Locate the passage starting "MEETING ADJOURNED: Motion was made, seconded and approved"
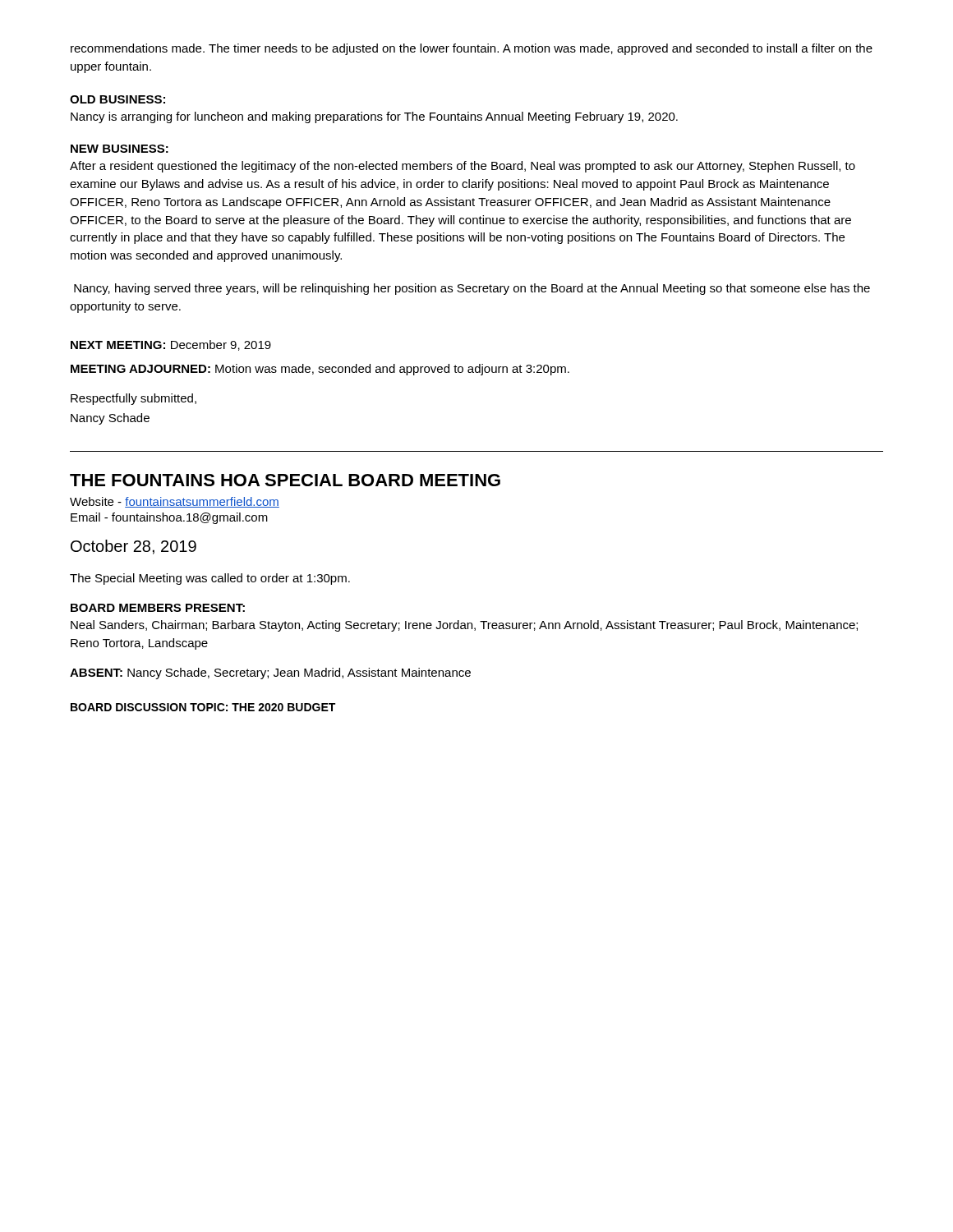 coord(320,369)
